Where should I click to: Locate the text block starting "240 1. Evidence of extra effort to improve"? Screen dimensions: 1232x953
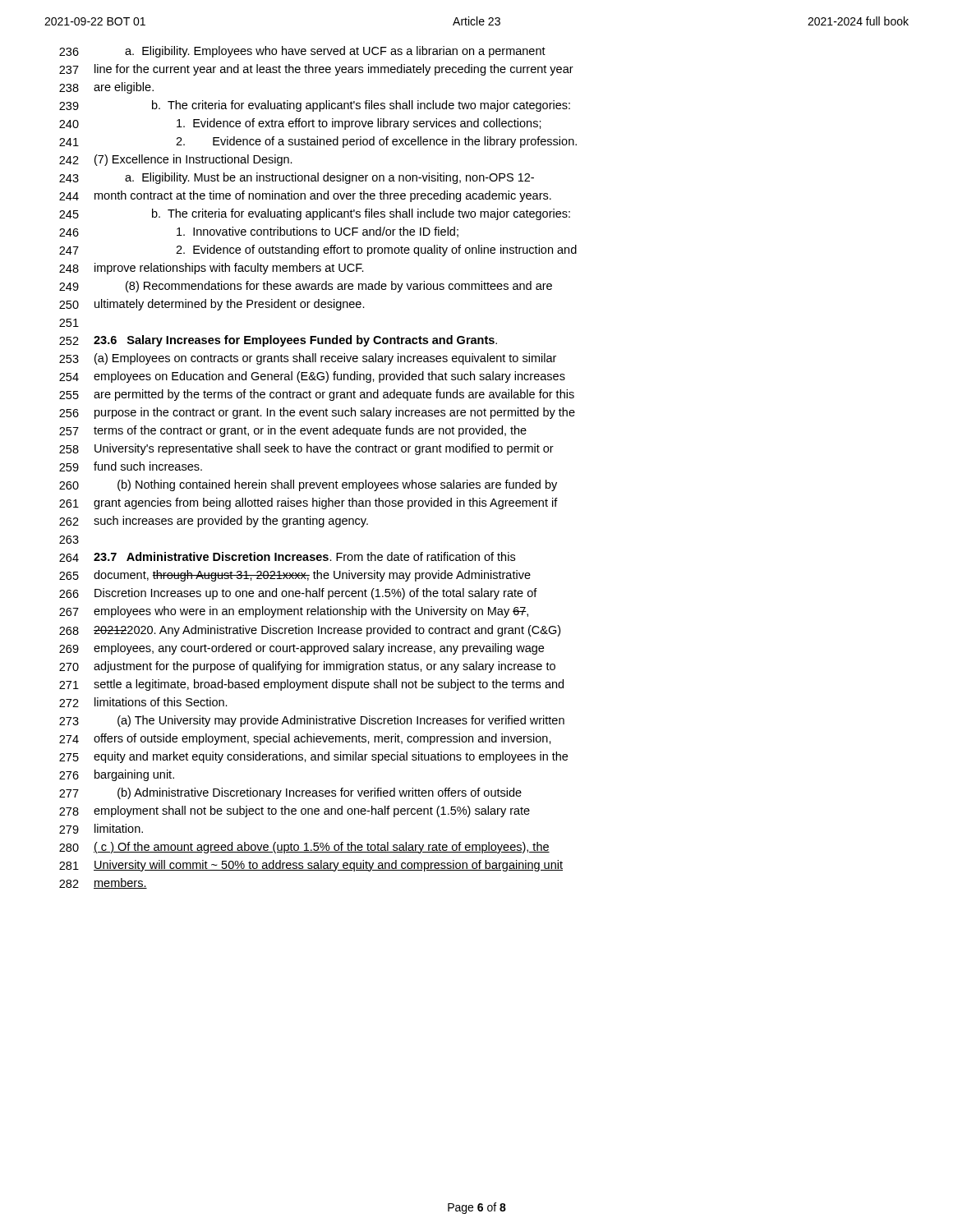tap(476, 124)
